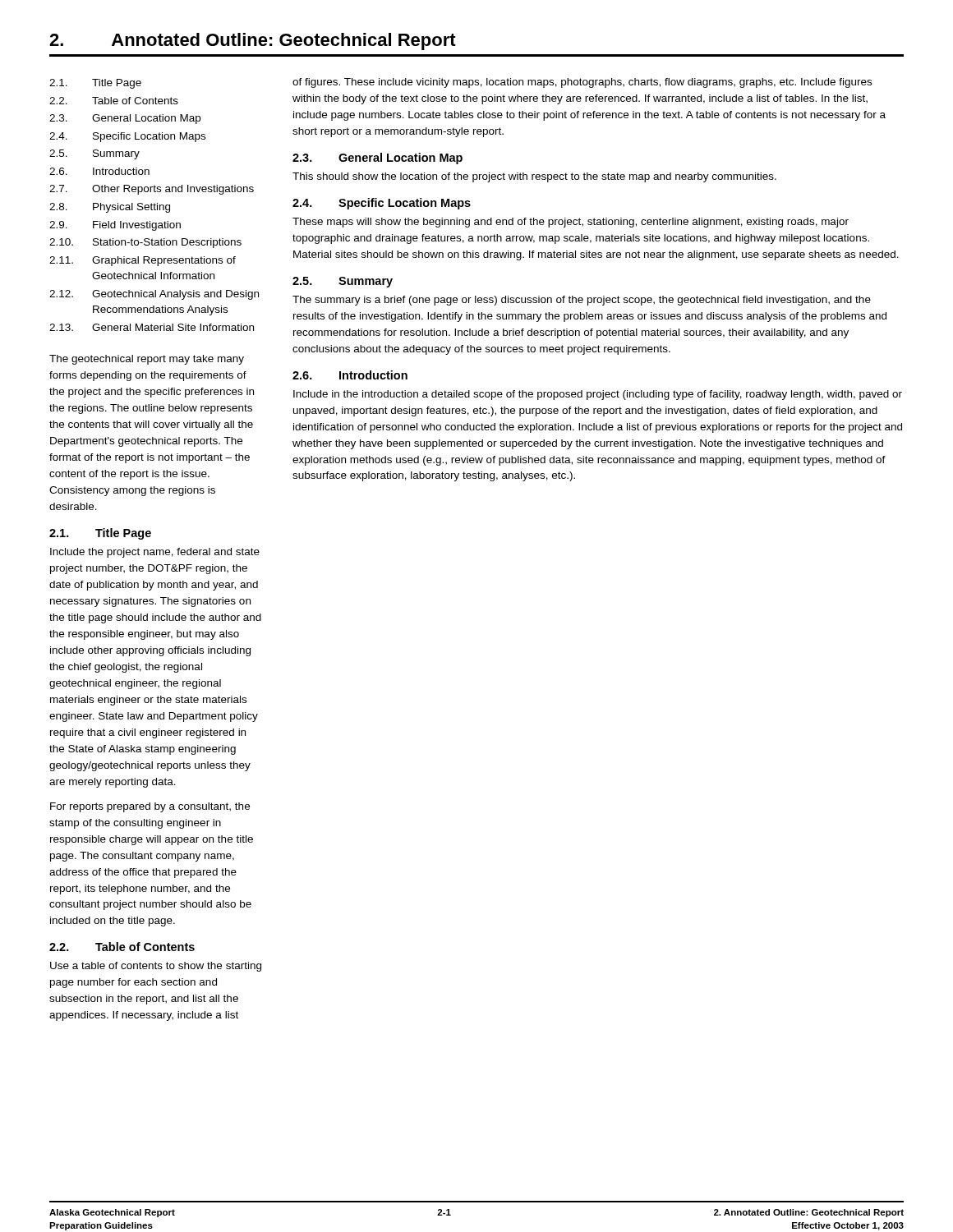The height and width of the screenshot is (1232, 953).
Task: Find "2. Annotated Outline: Geotechnical Report" on this page
Action: click(x=252, y=40)
